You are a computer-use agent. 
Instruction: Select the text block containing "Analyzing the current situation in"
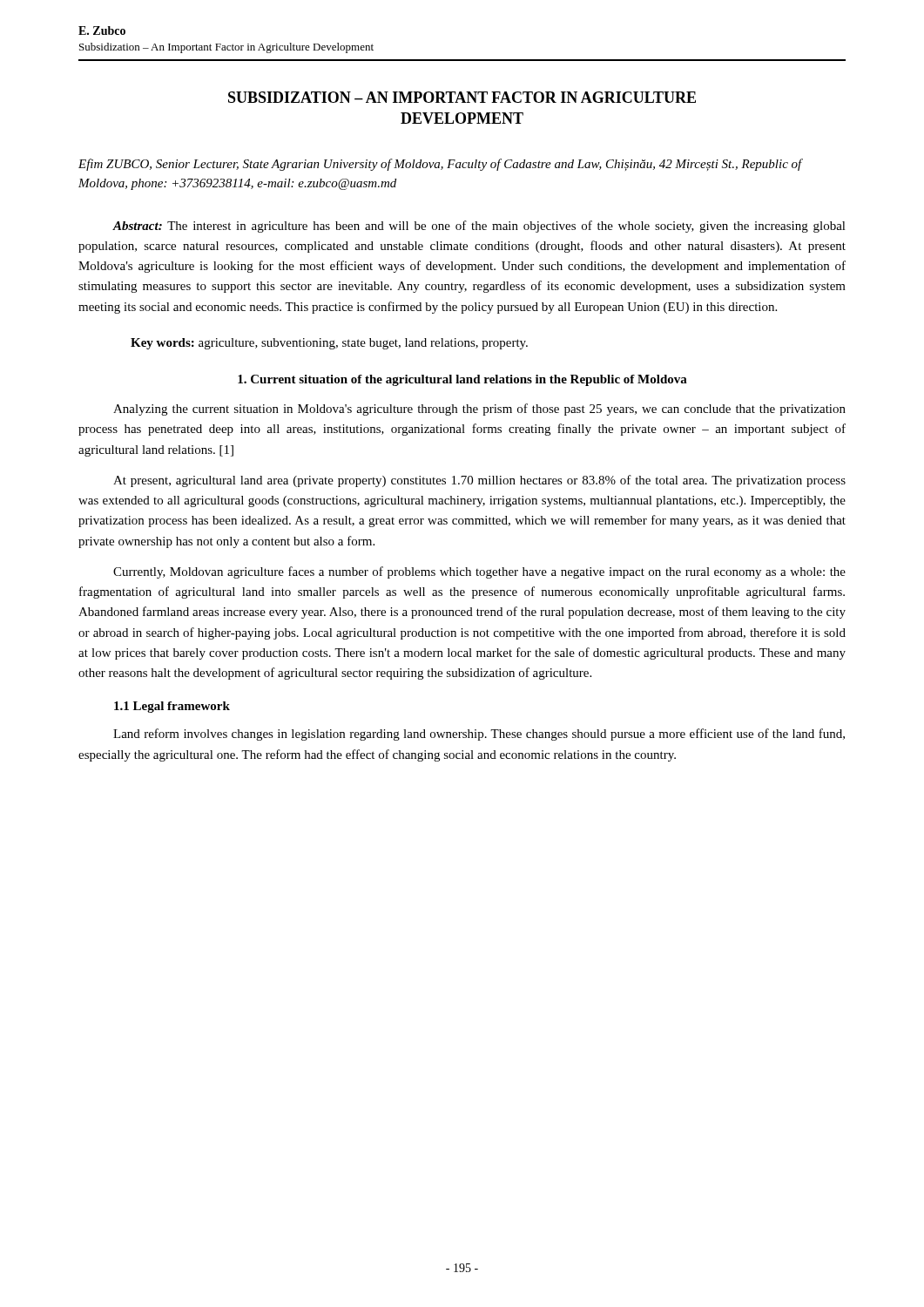(479, 410)
